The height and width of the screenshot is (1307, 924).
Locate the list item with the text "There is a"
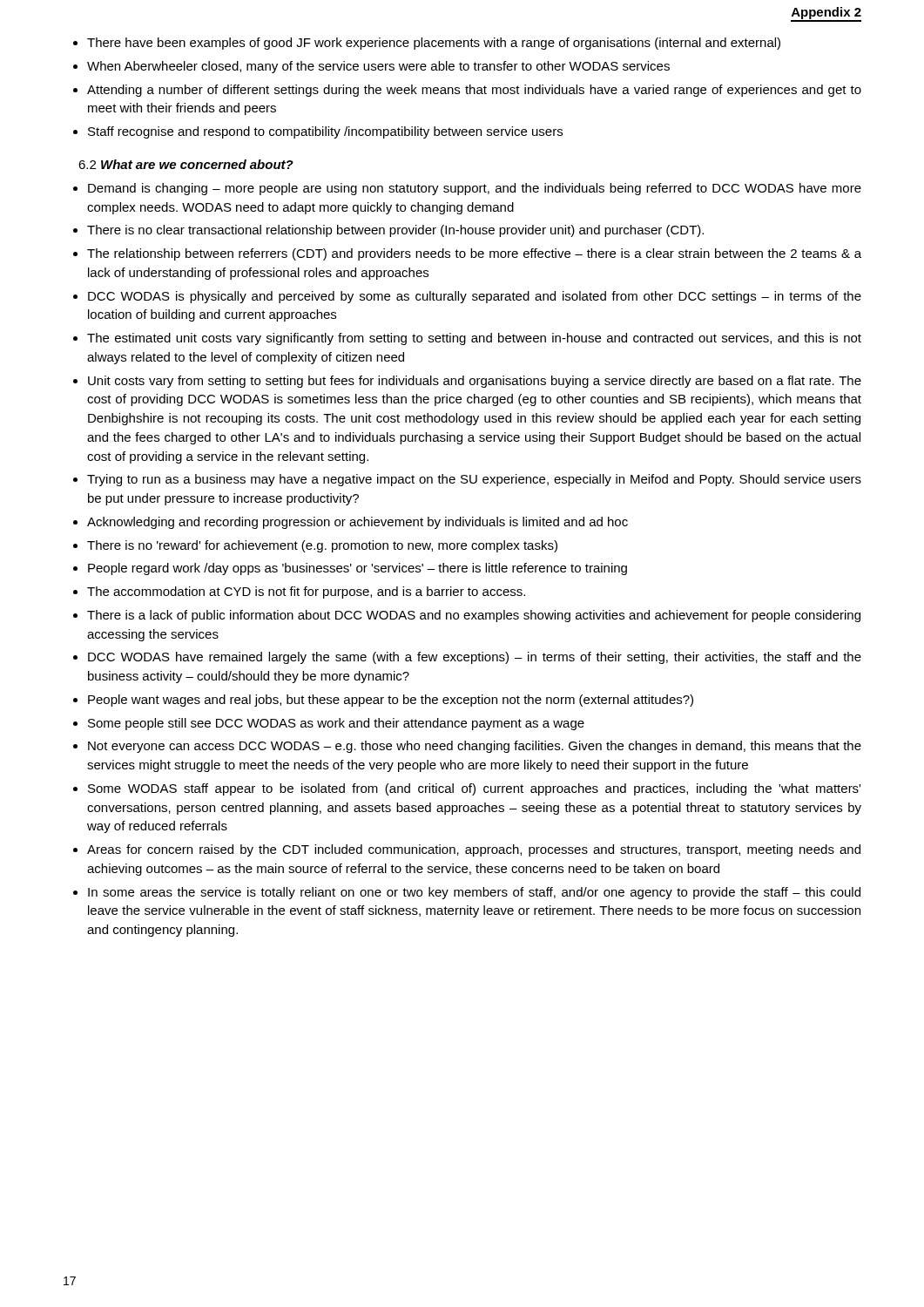tap(474, 624)
